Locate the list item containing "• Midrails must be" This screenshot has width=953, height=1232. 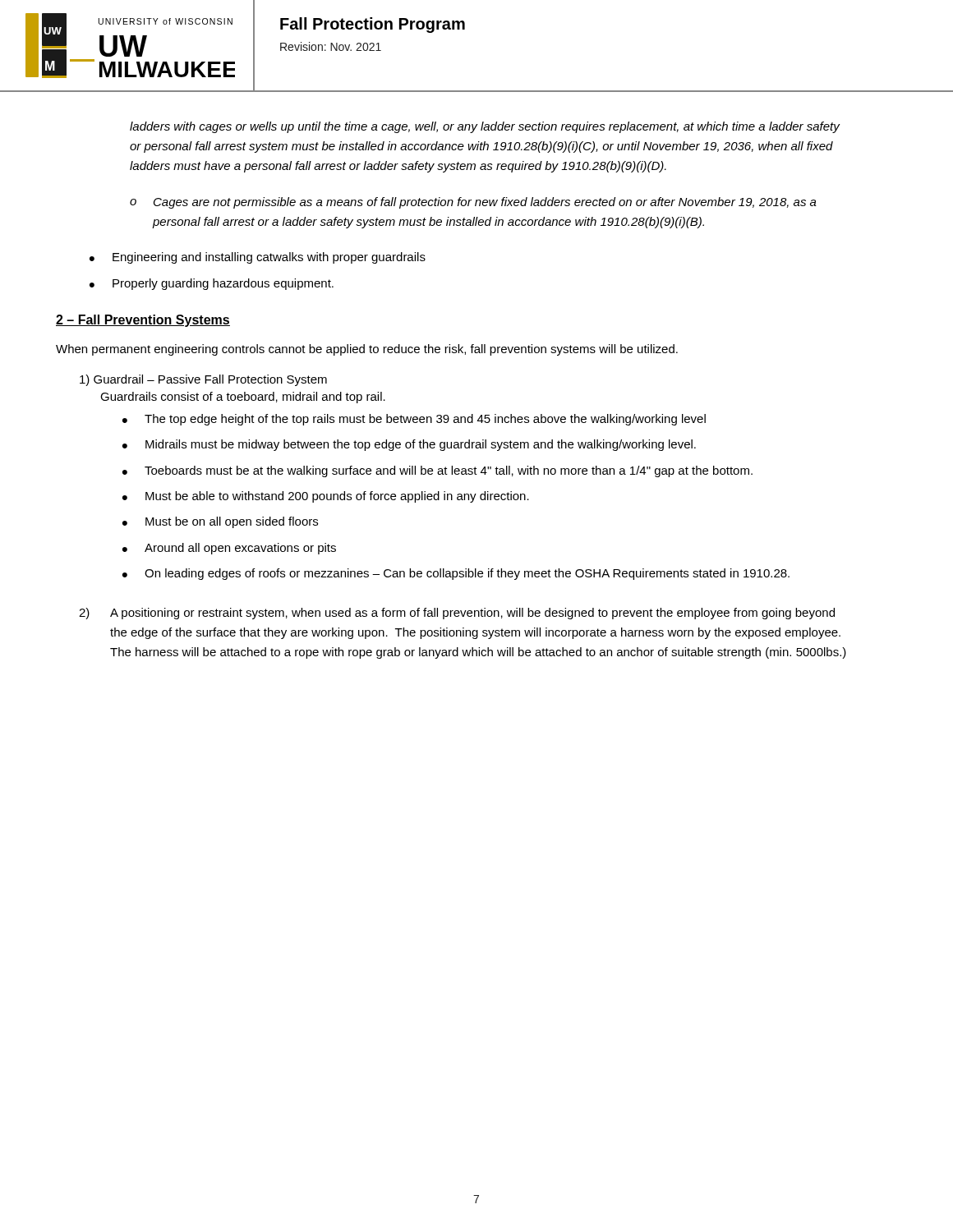click(x=409, y=446)
